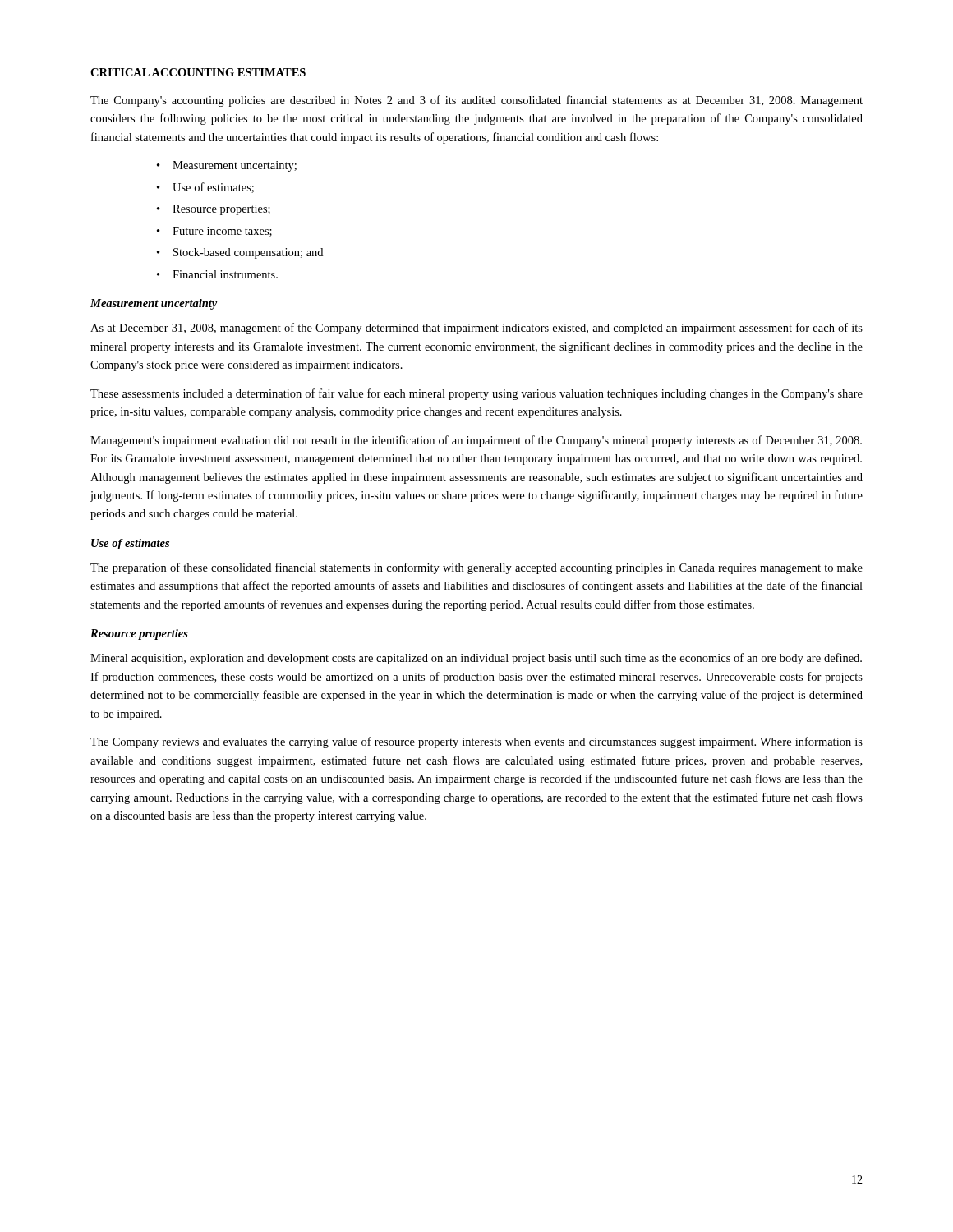Image resolution: width=953 pixels, height=1232 pixels.
Task: Select the region starting "Resource properties;"
Action: point(222,209)
